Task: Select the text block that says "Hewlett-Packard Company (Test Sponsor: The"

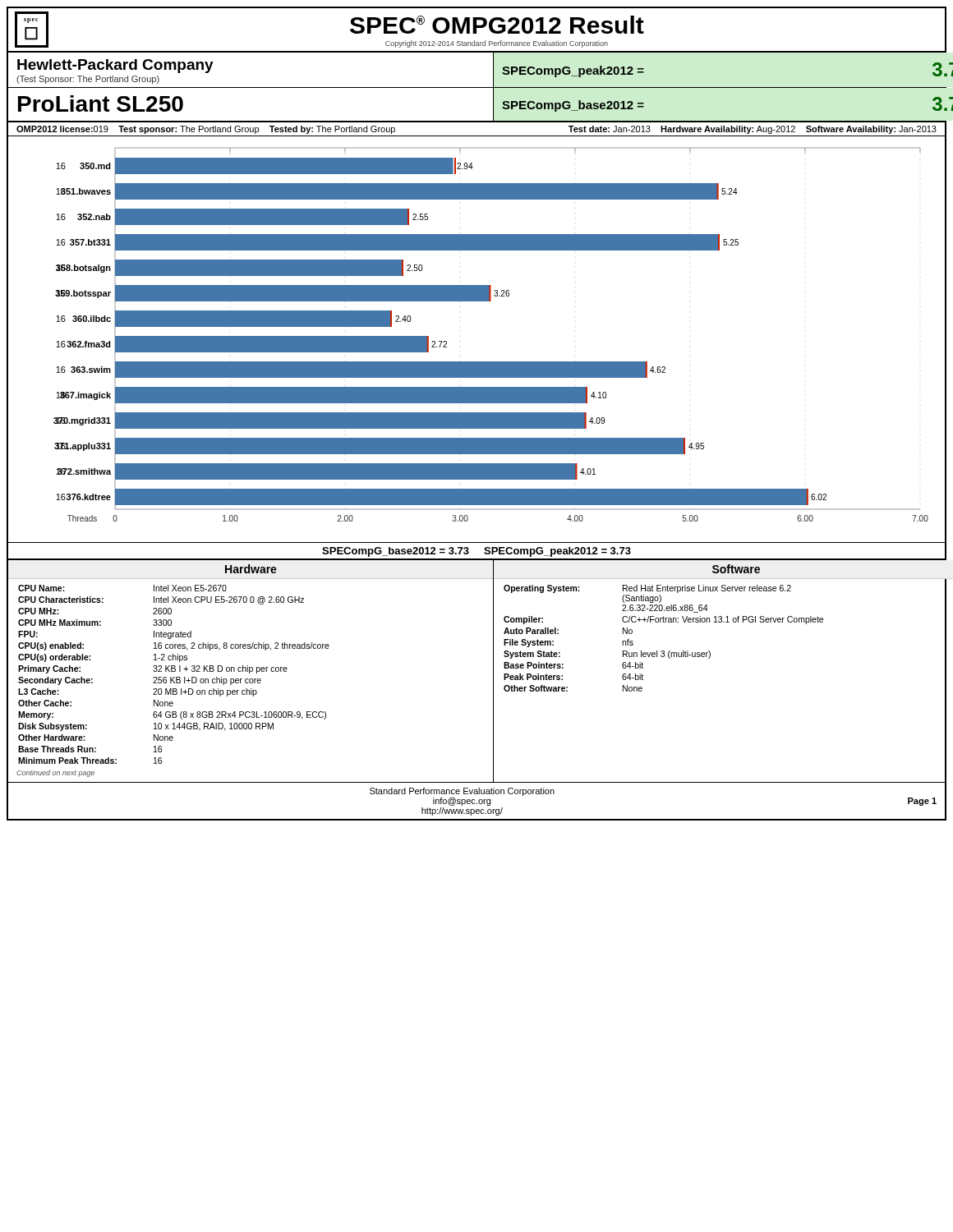Action: tap(115, 66)
